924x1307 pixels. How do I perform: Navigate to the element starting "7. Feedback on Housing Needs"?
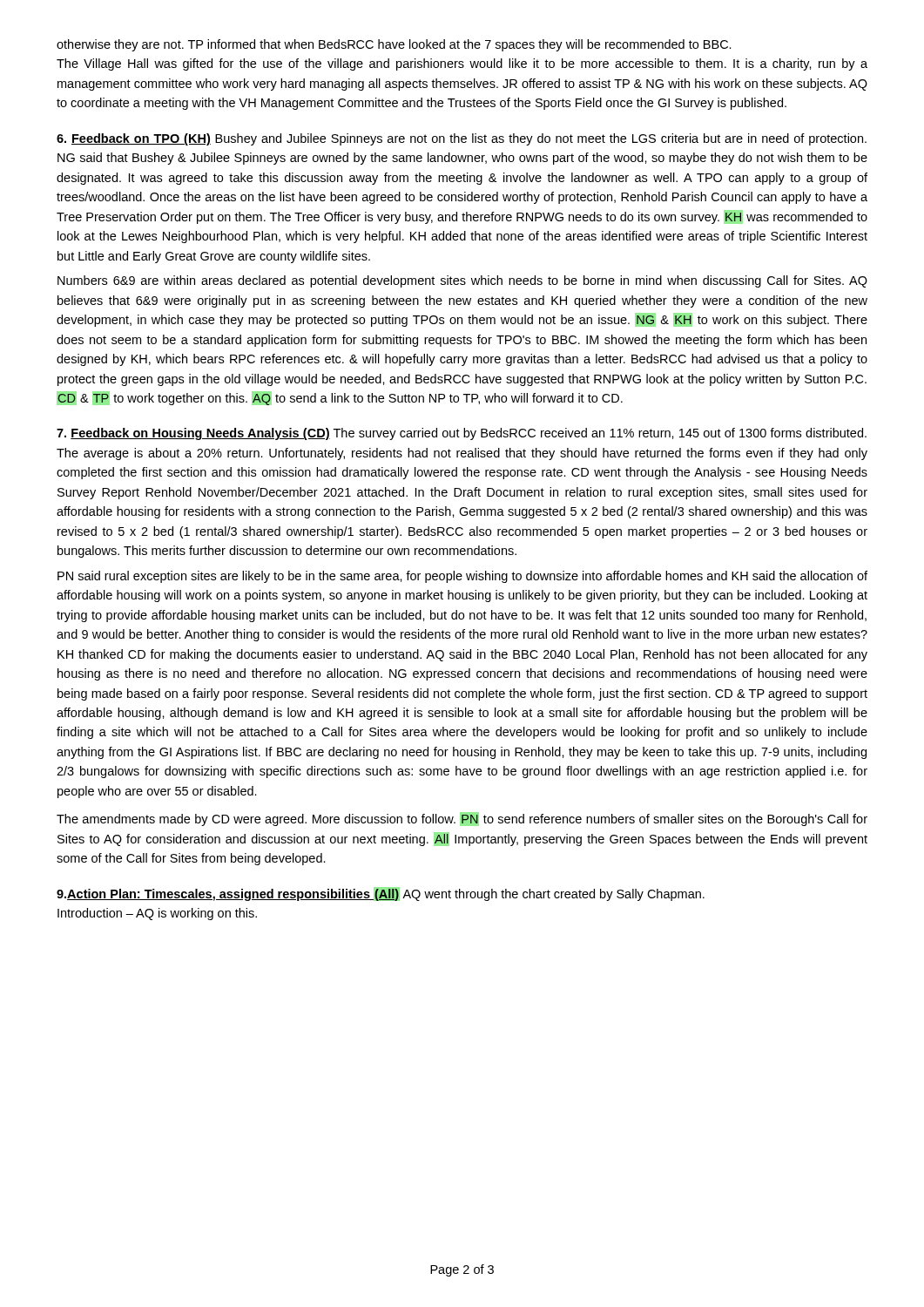[462, 492]
